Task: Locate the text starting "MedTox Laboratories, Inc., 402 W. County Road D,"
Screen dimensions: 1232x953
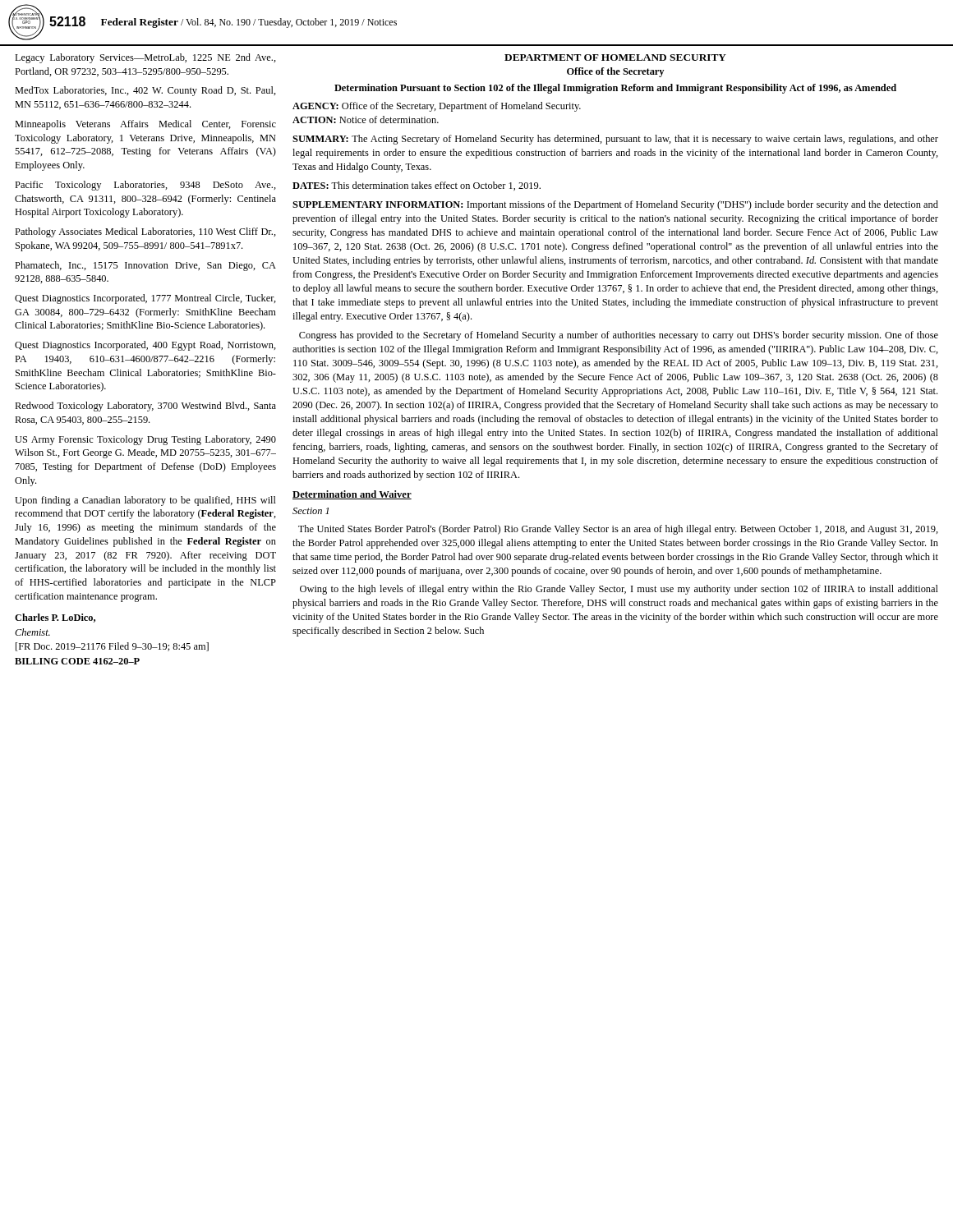Action: pyautogui.click(x=145, y=98)
